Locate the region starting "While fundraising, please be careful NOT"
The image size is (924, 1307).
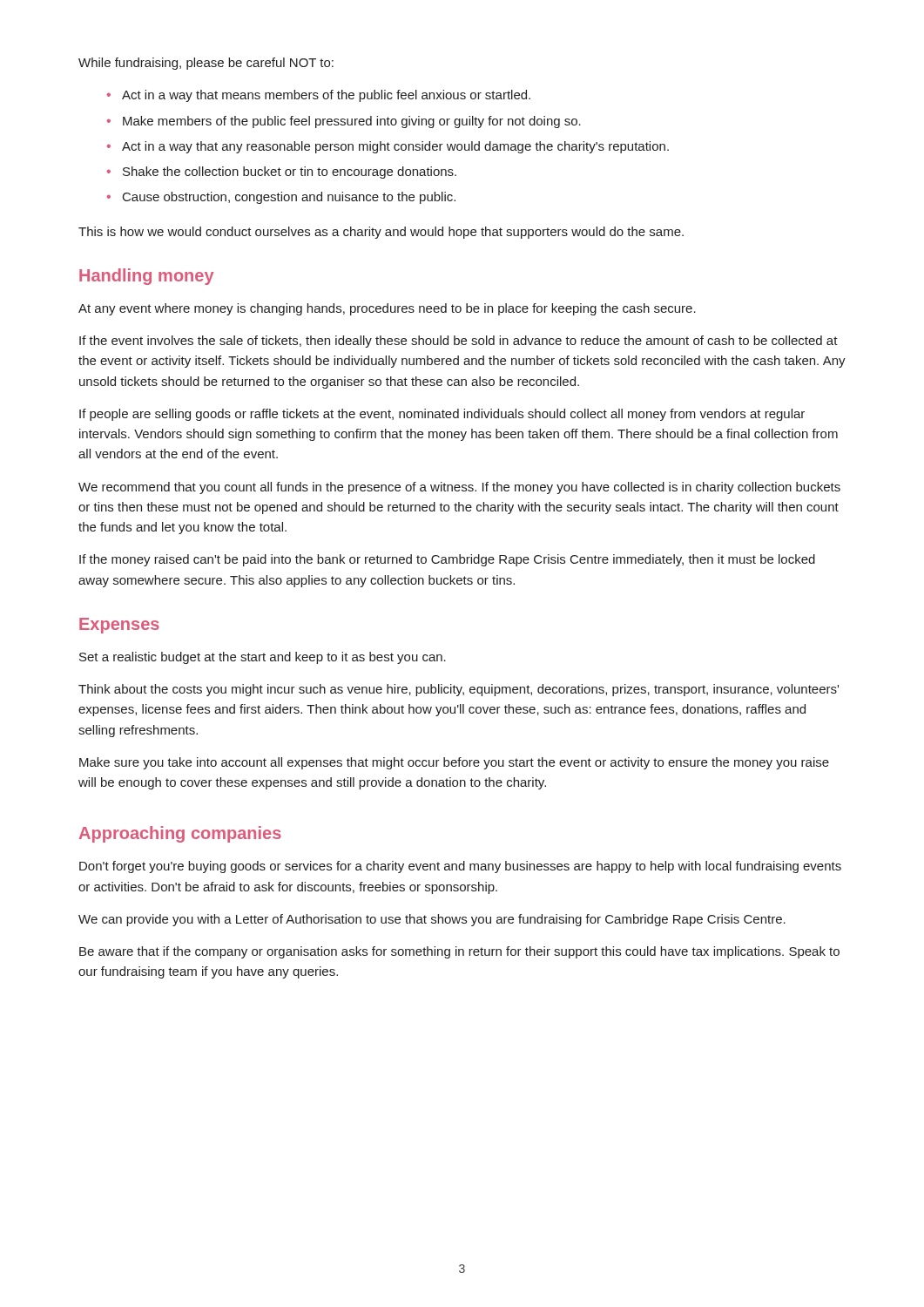pyautogui.click(x=206, y=62)
